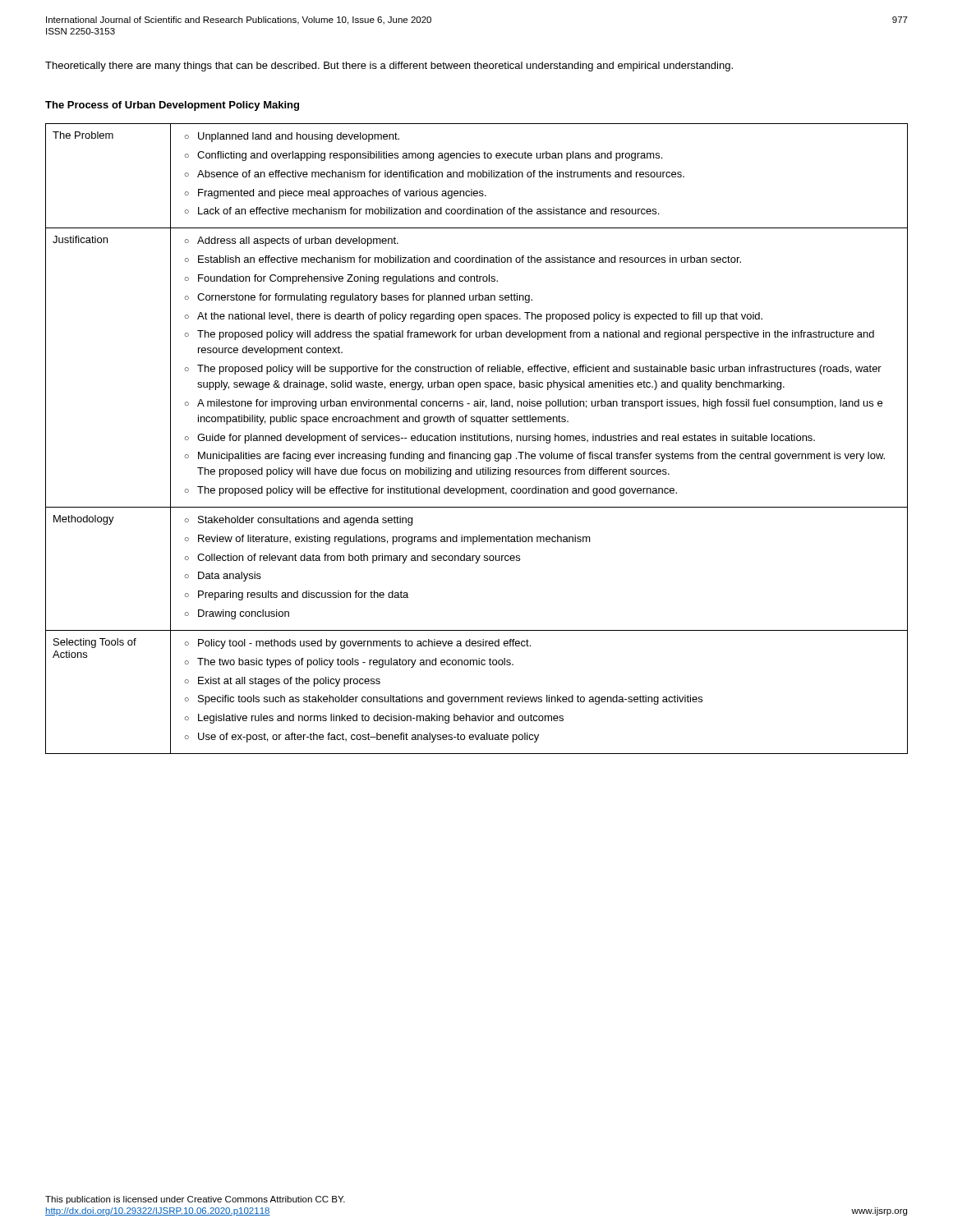Viewport: 953px width, 1232px height.
Task: Locate the text block that reads "Theoretically there are many things that can be"
Action: [x=389, y=65]
